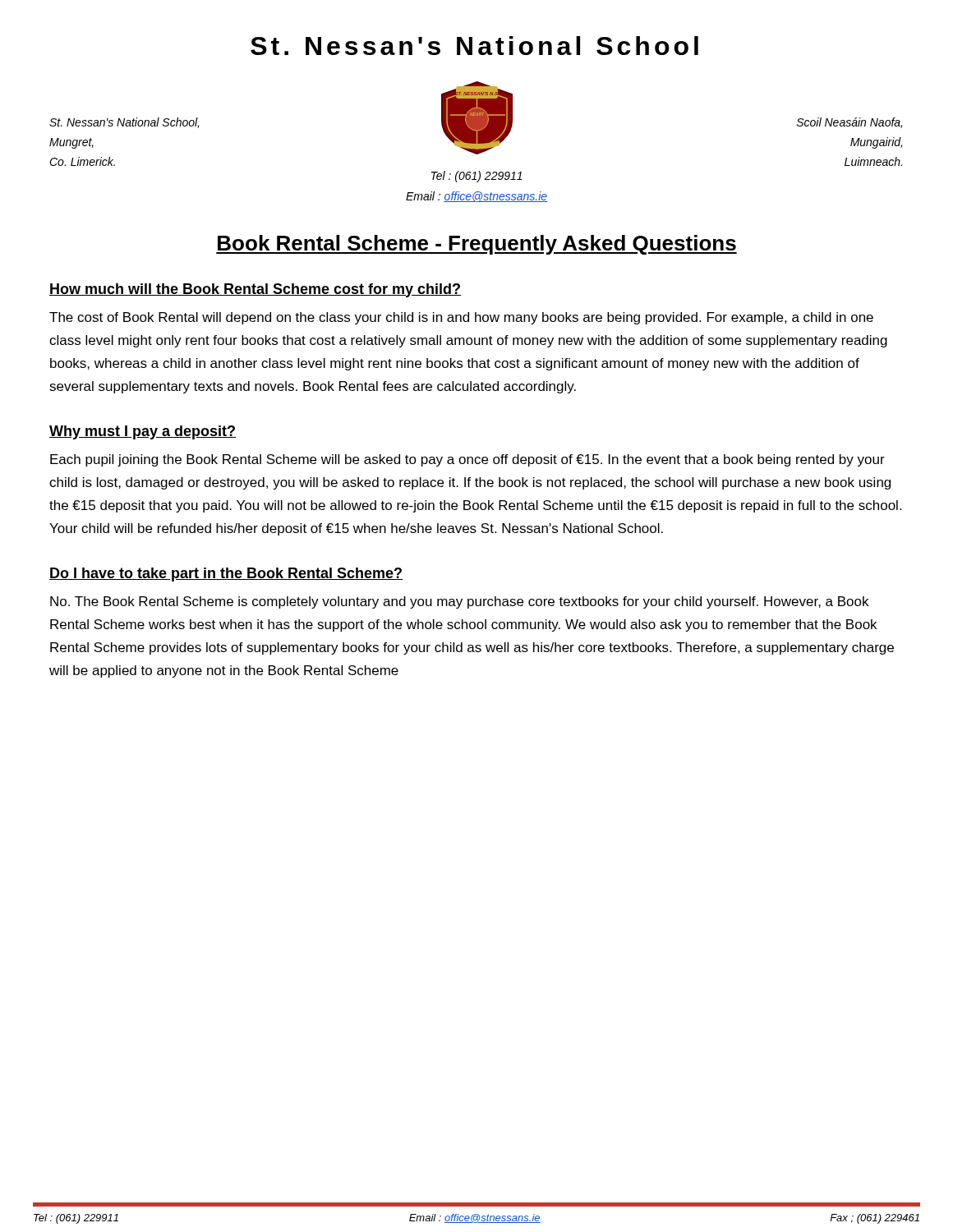The width and height of the screenshot is (953, 1232).
Task: Find the section header on this page that starts "Do I have to"
Action: [226, 573]
